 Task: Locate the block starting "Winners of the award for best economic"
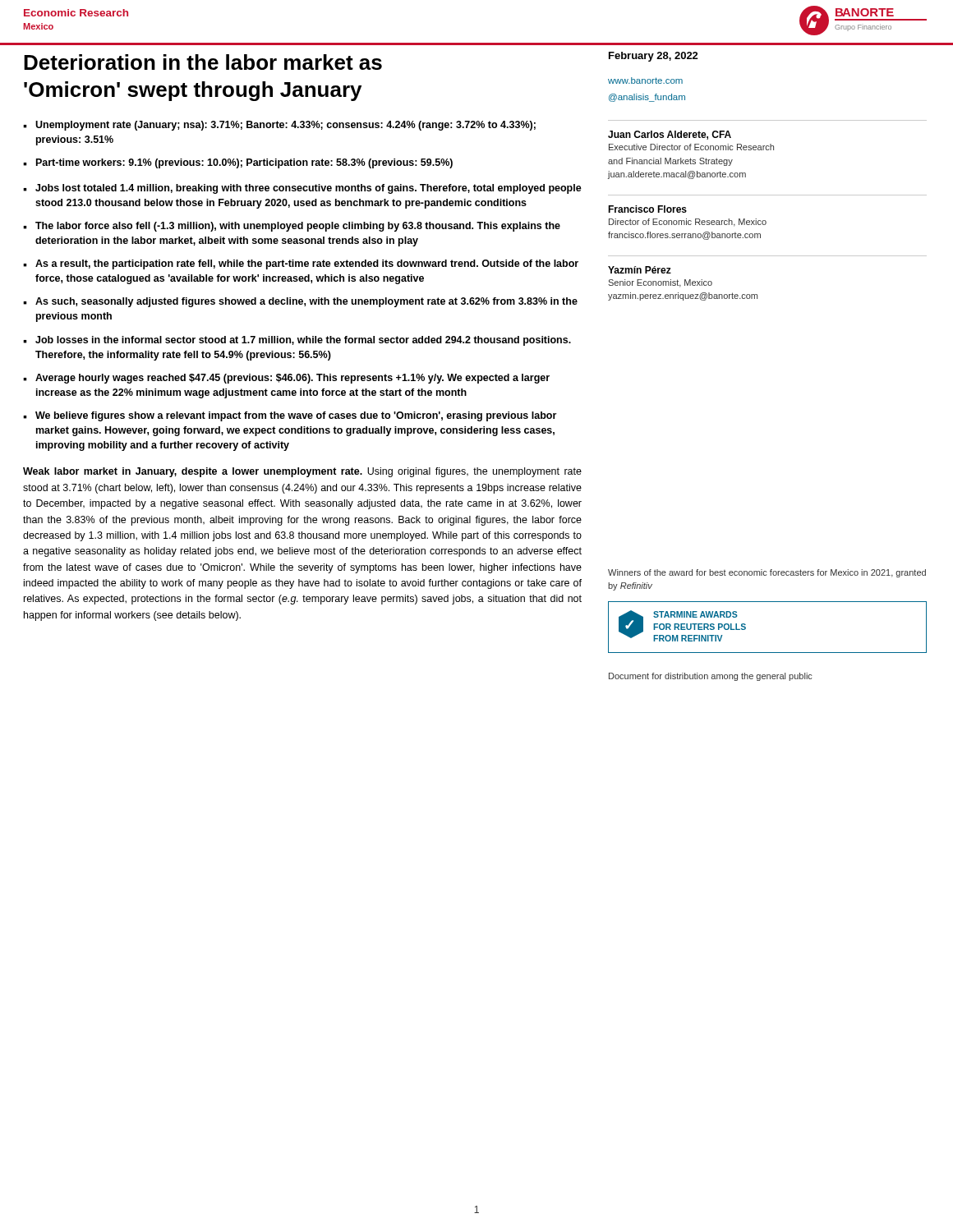(767, 579)
